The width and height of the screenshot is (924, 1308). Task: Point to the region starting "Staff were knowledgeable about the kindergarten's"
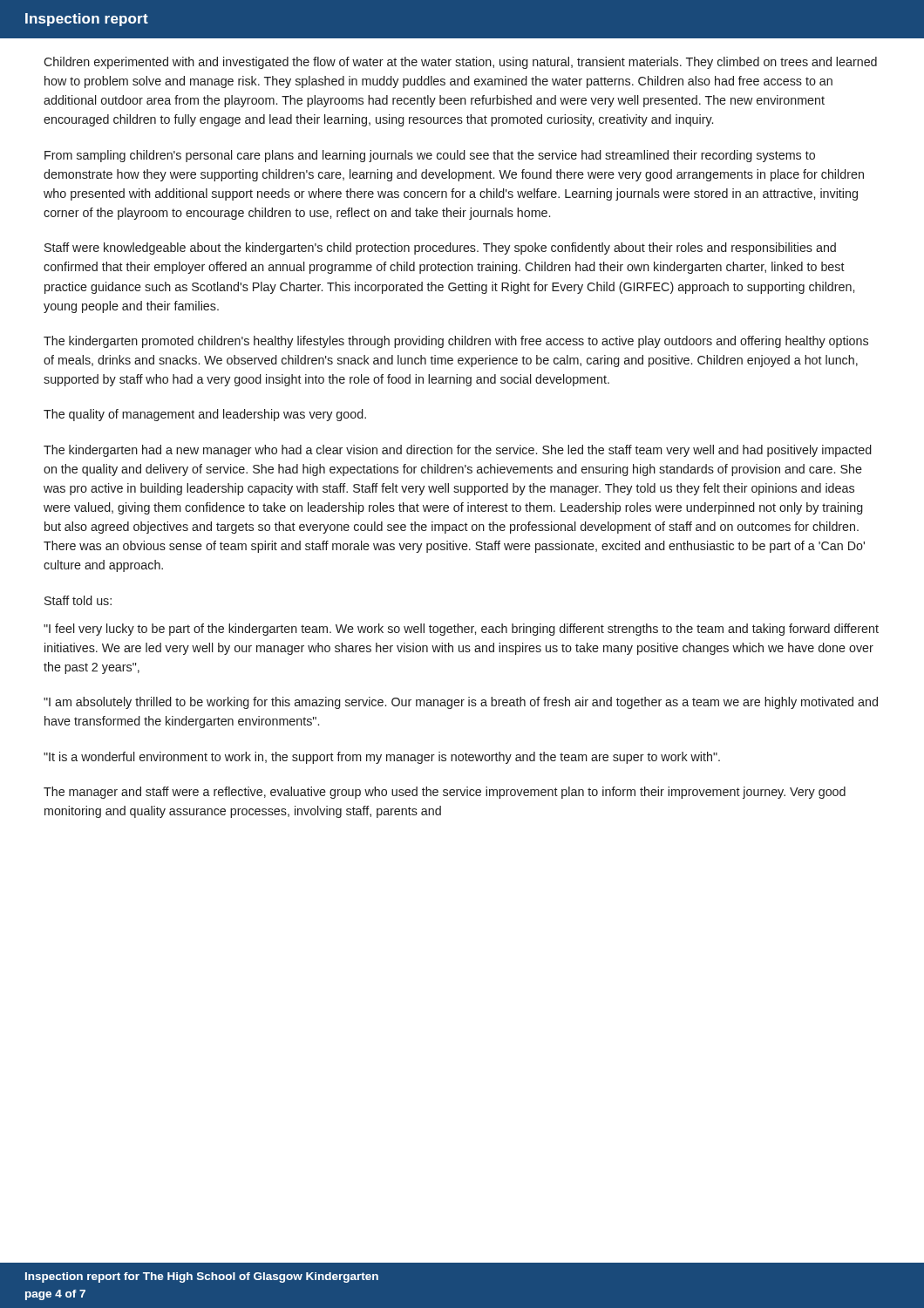[x=450, y=277]
